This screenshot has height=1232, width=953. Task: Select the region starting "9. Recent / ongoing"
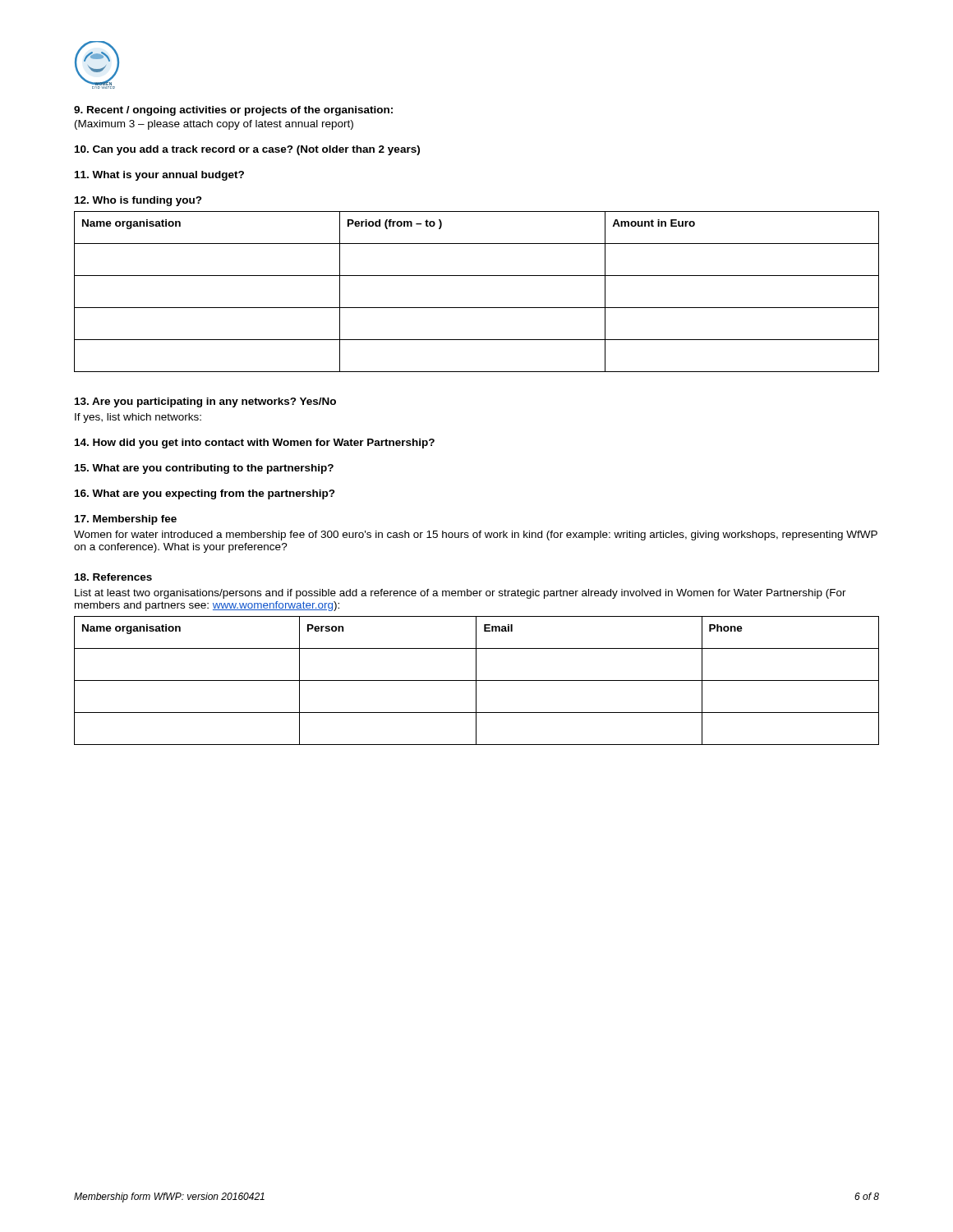[233, 111]
